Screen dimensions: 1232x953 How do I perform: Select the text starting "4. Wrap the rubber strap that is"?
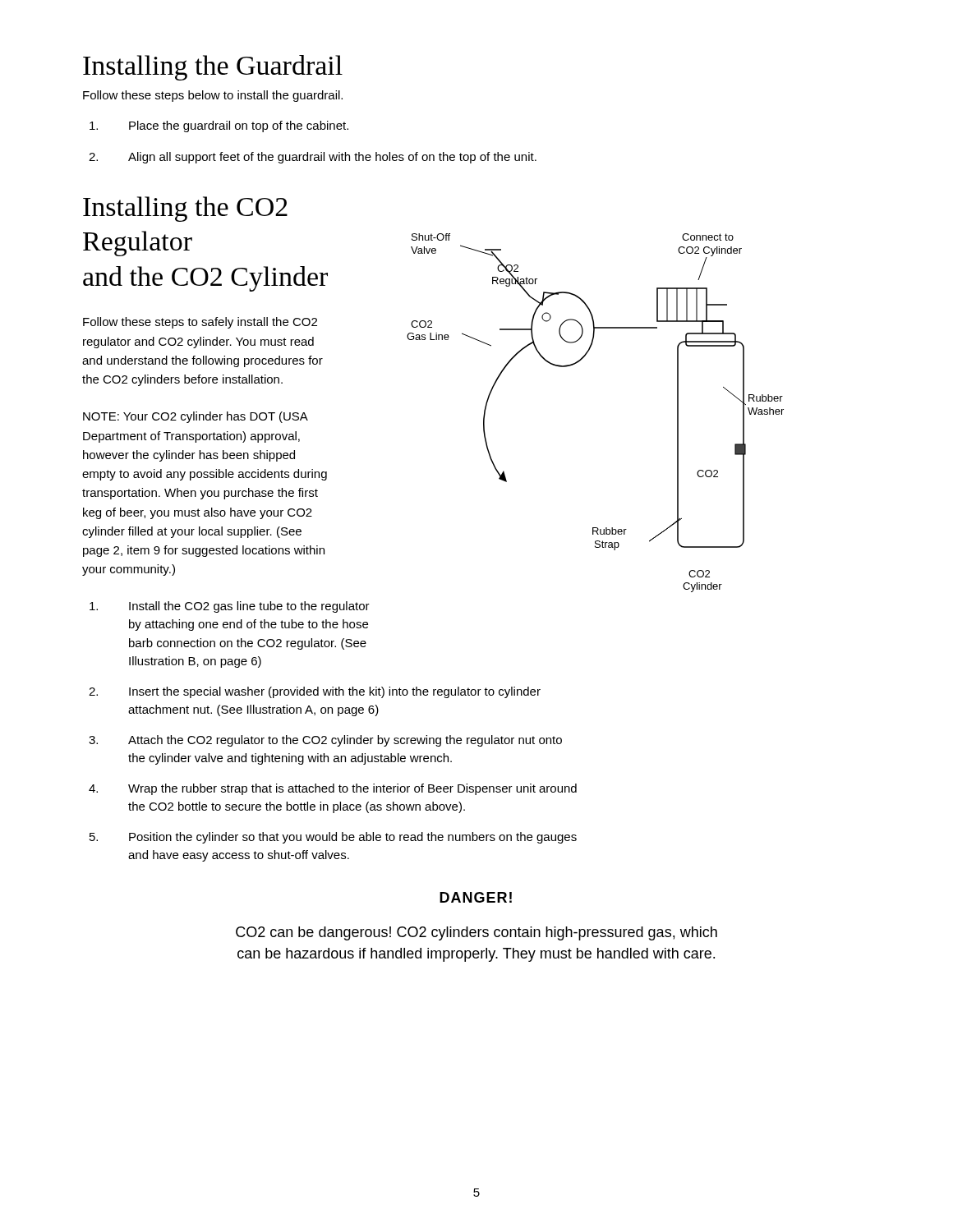(x=476, y=798)
